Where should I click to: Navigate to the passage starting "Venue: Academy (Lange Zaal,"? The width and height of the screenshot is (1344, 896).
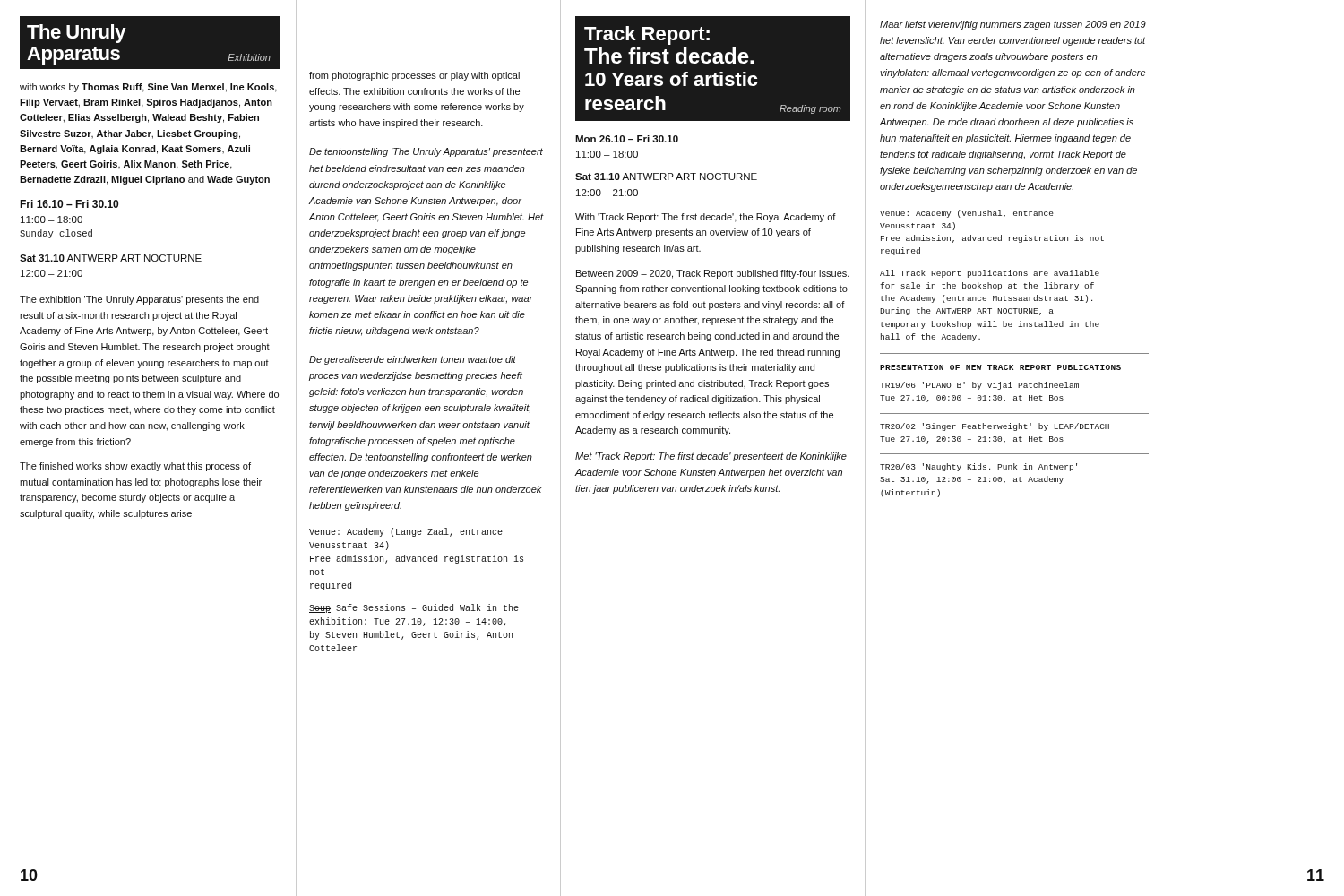pyautogui.click(x=417, y=560)
